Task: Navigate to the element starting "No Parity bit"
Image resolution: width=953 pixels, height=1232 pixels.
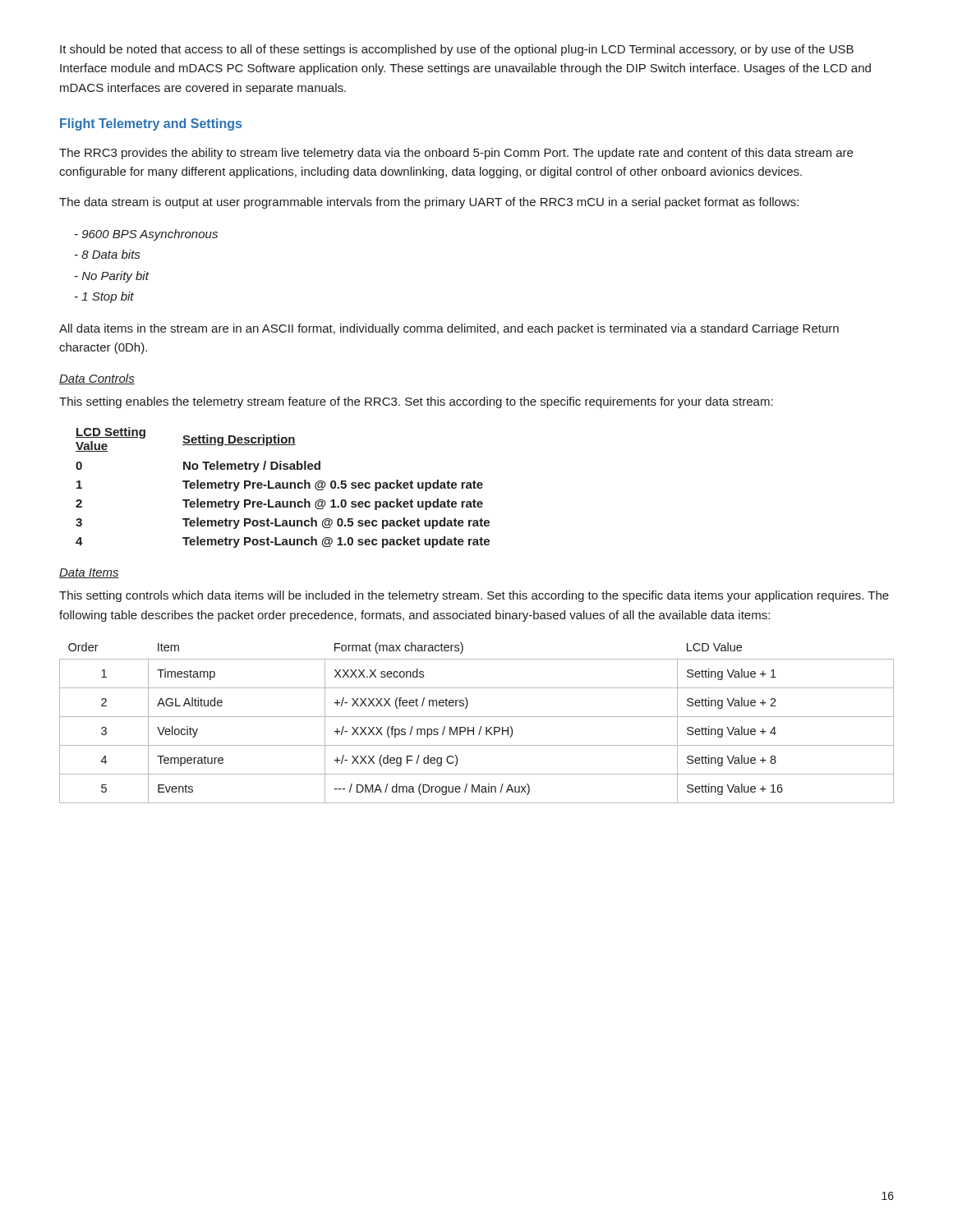Action: 111,275
